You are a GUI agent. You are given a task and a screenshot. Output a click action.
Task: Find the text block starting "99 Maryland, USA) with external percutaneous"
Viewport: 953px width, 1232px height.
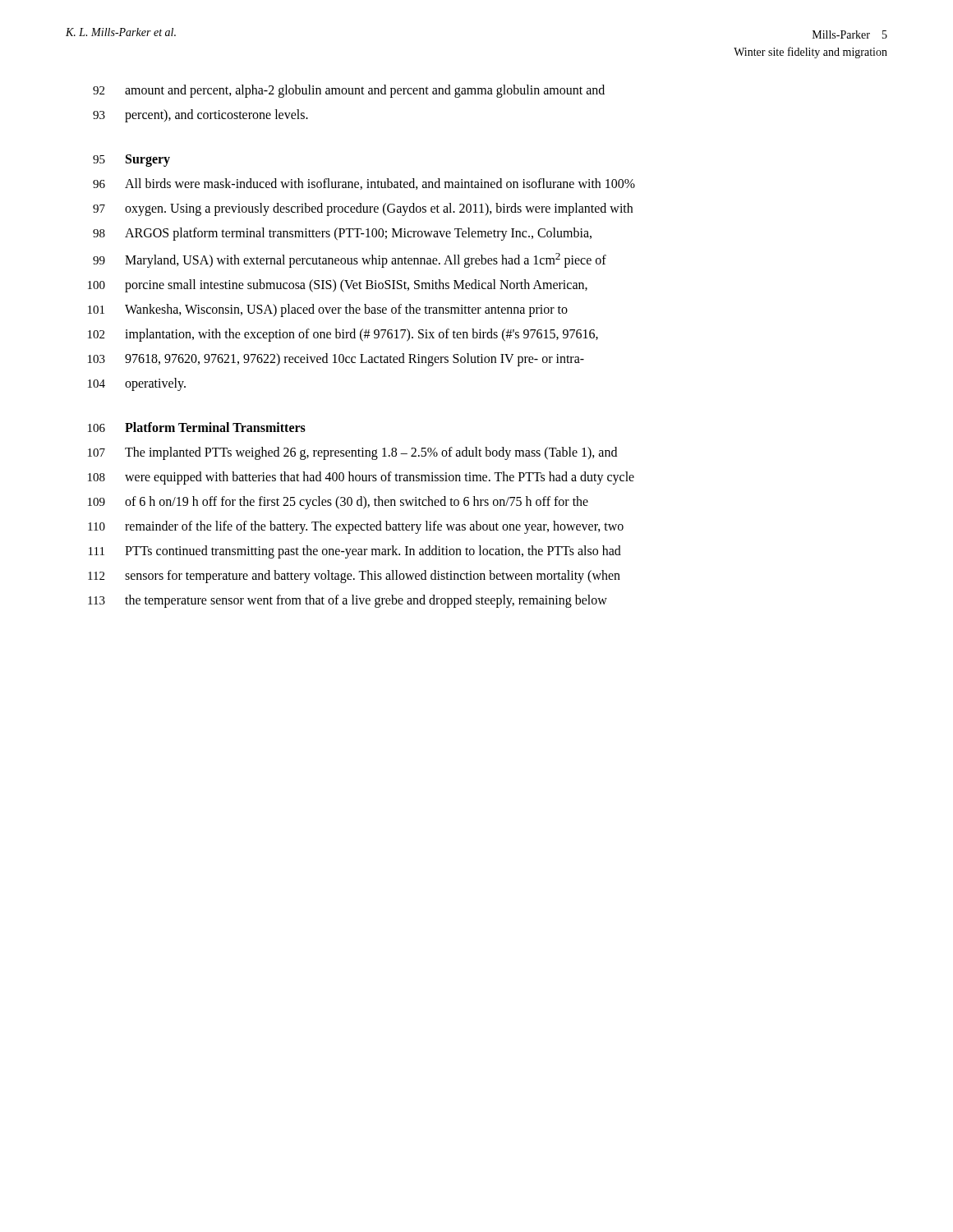click(x=476, y=259)
